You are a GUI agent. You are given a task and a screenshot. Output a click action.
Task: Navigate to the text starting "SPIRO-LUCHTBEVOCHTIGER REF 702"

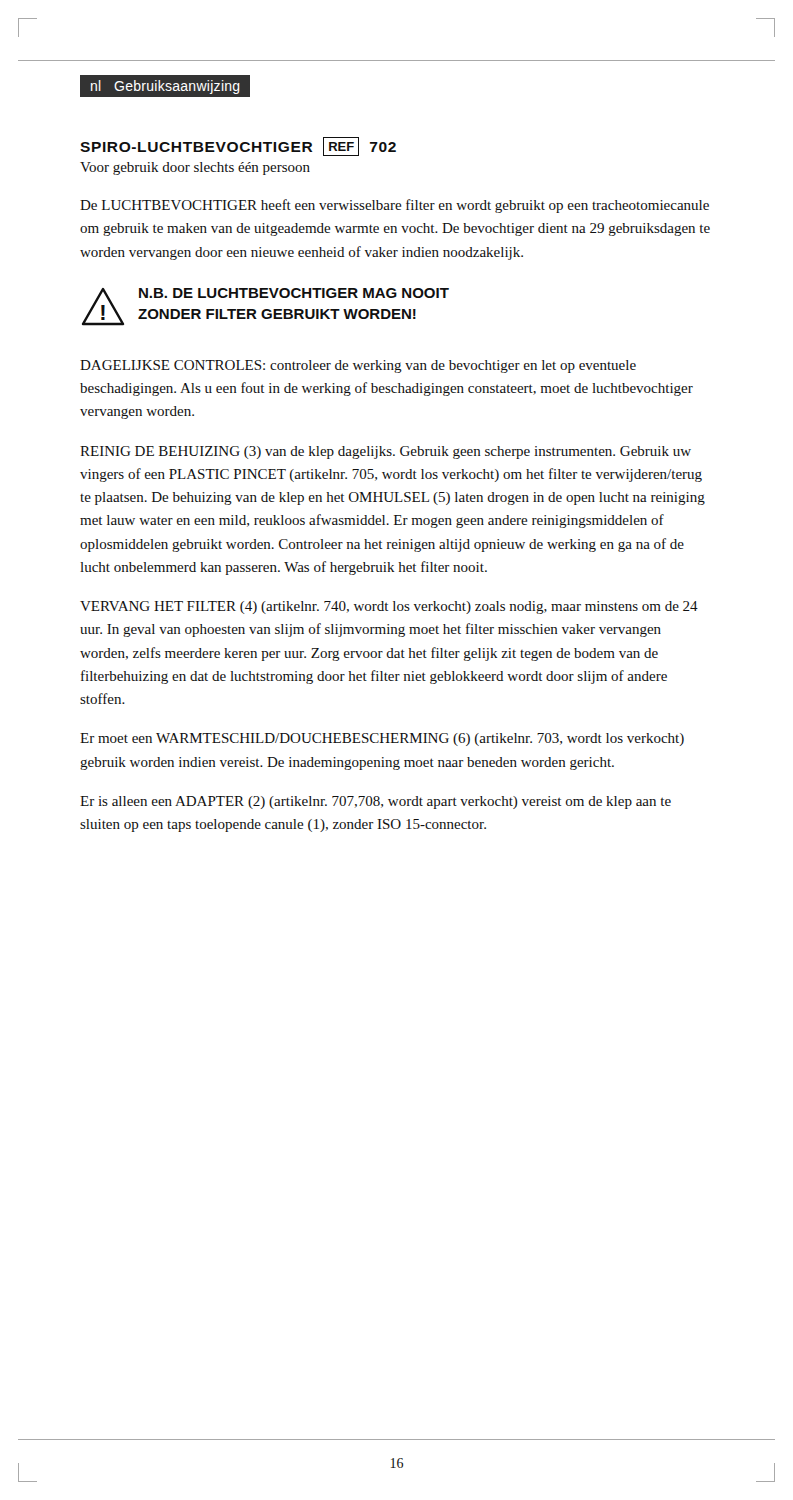[396, 146]
